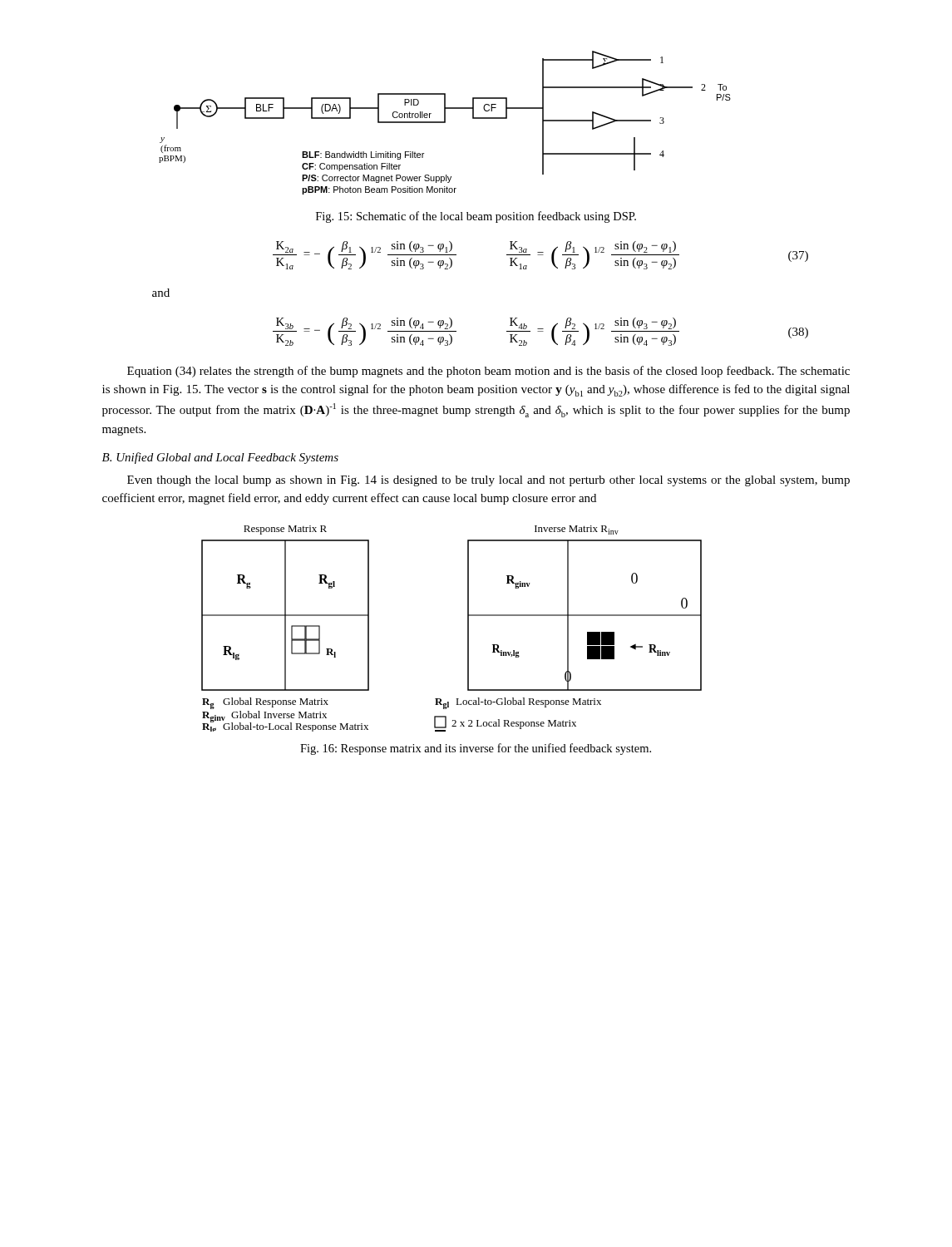Viewport: 952px width, 1247px height.
Task: Point to the section header beginning "B. Unified Global and Local Feedback"
Action: pyautogui.click(x=220, y=457)
